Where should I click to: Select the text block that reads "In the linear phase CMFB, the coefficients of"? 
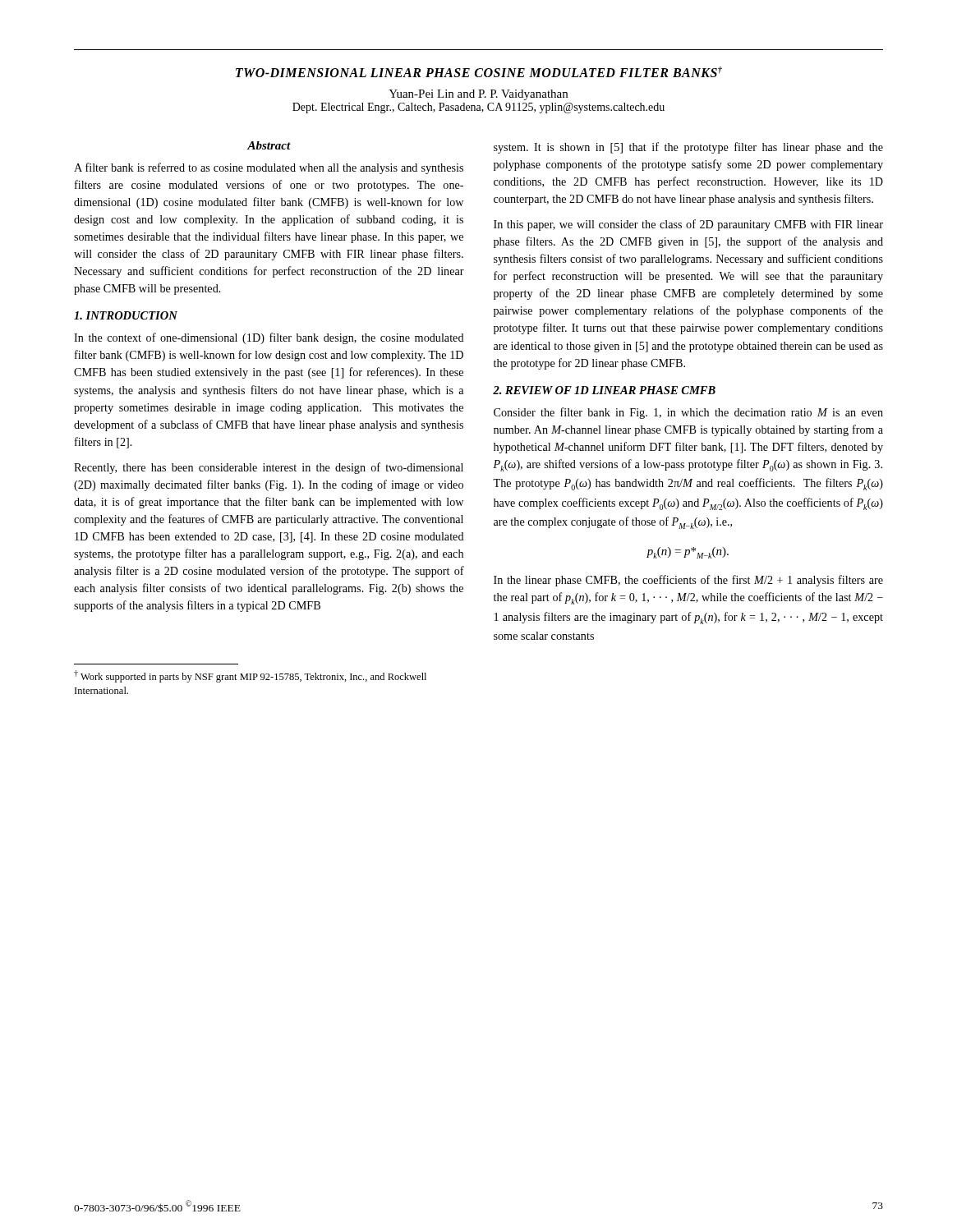688,608
